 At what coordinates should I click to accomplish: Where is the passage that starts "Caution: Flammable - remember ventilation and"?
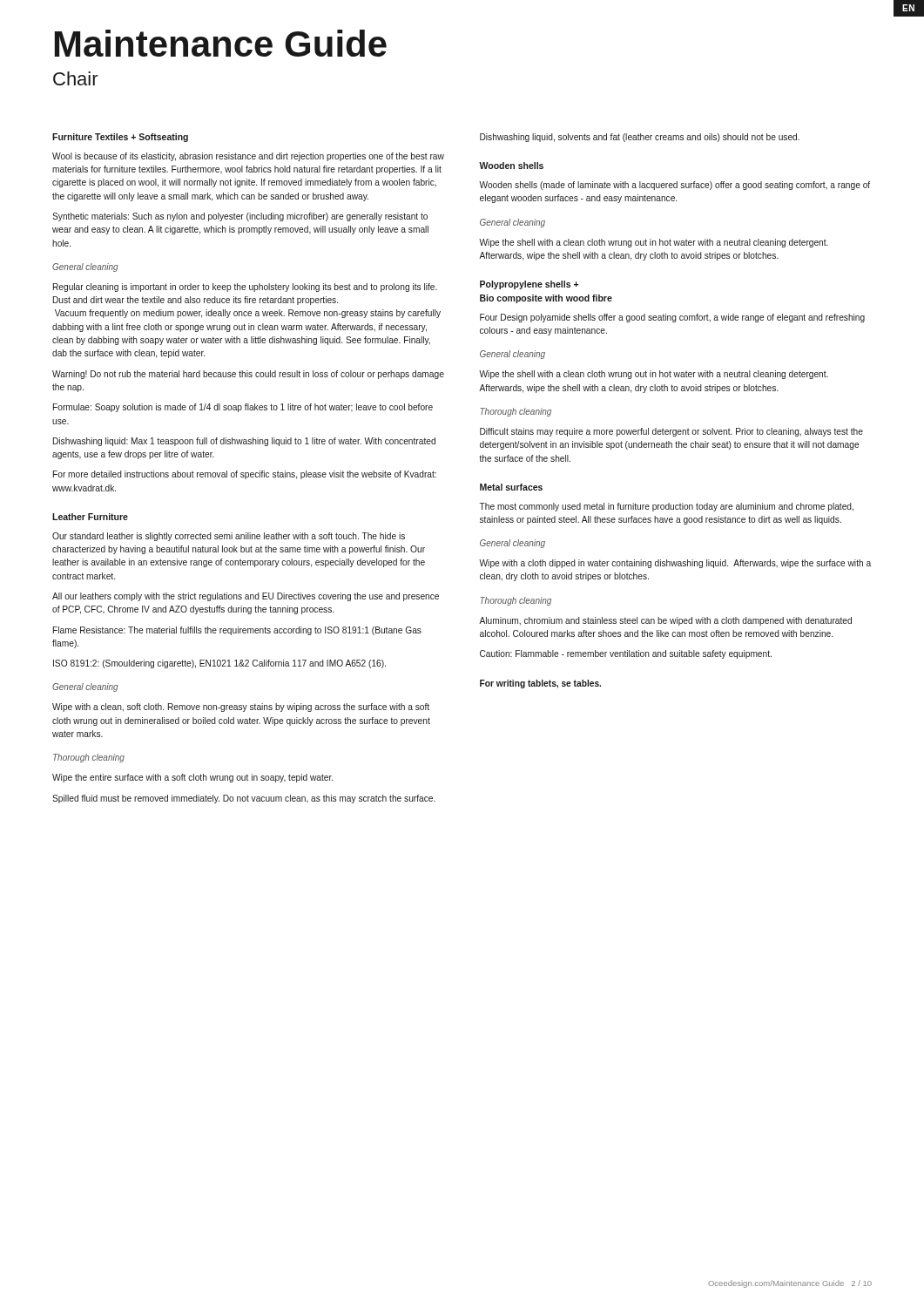point(676,654)
